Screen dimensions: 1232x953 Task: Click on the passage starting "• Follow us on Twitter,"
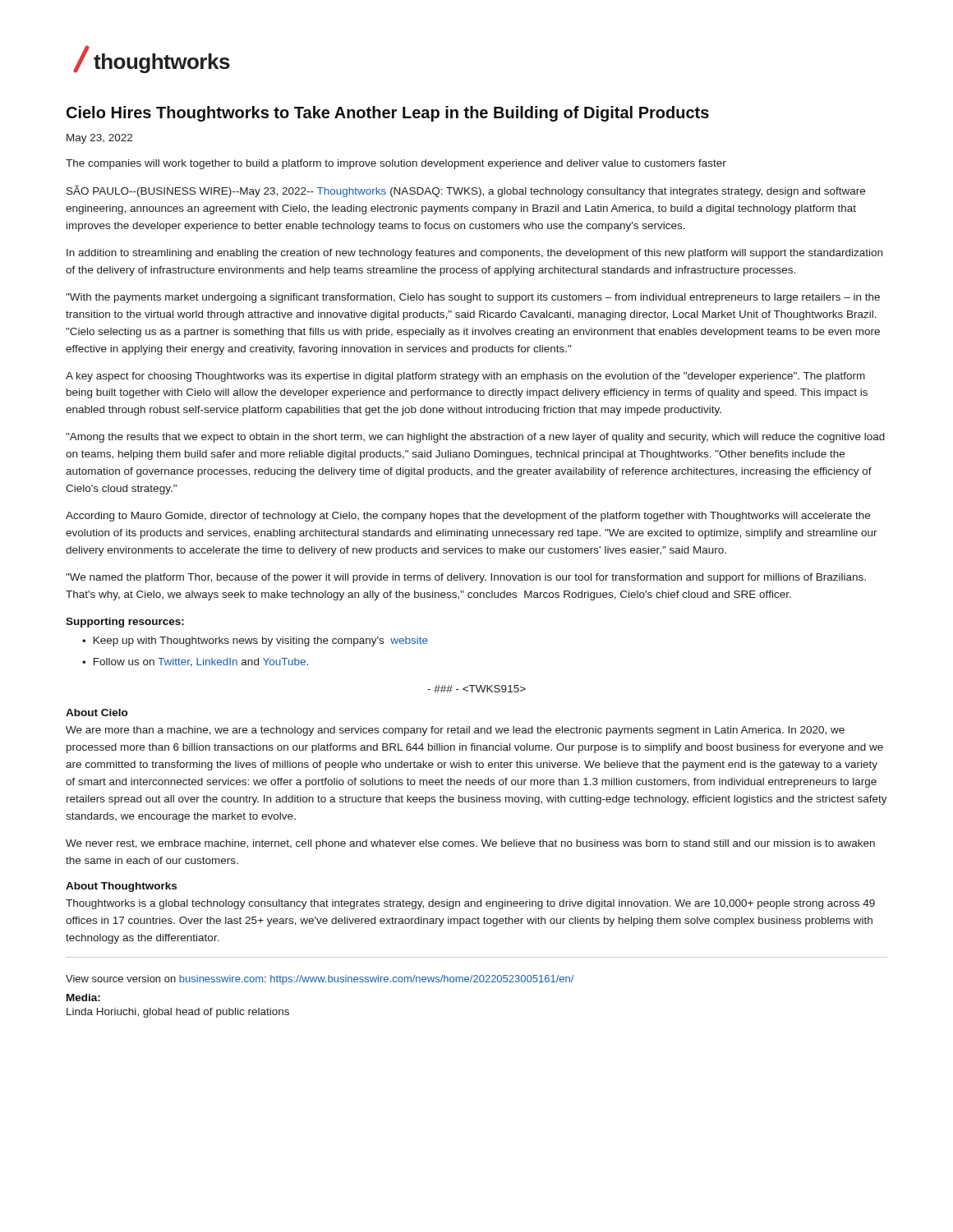tap(196, 662)
